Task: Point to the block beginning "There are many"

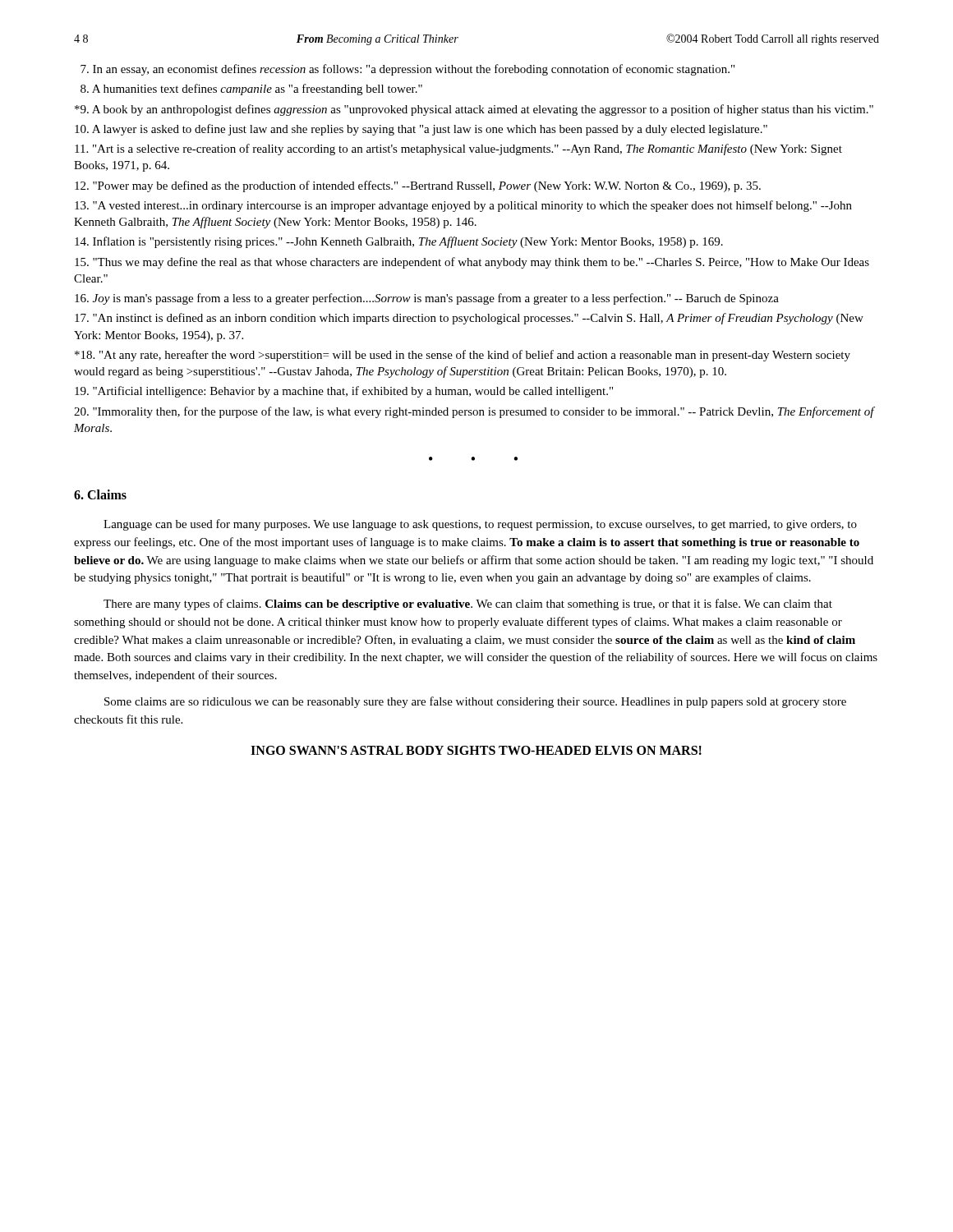Action: pos(476,639)
